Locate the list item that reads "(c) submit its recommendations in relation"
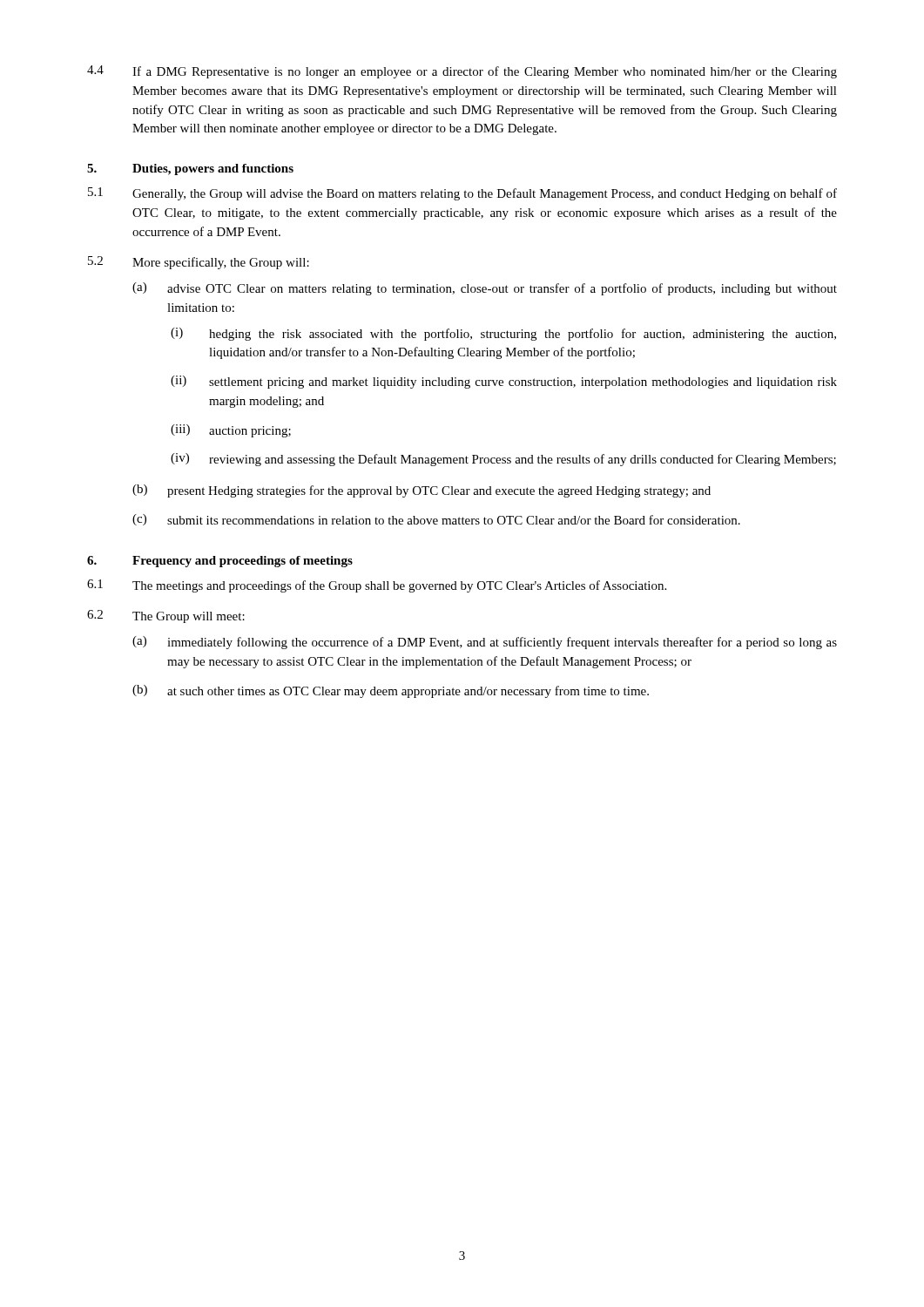Viewport: 924px width, 1307px height. [x=485, y=521]
